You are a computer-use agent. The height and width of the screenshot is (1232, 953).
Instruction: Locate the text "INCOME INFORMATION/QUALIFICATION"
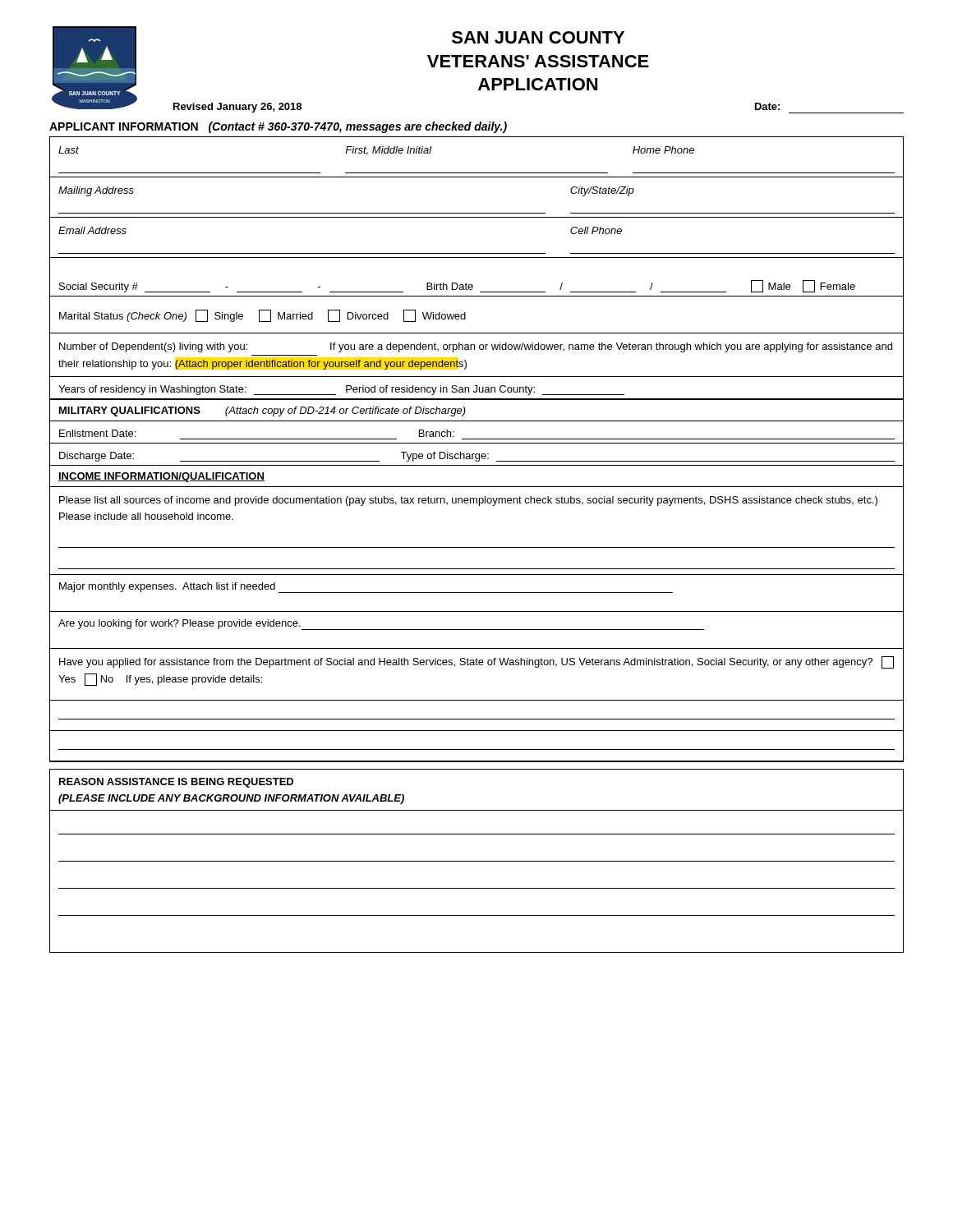(161, 476)
